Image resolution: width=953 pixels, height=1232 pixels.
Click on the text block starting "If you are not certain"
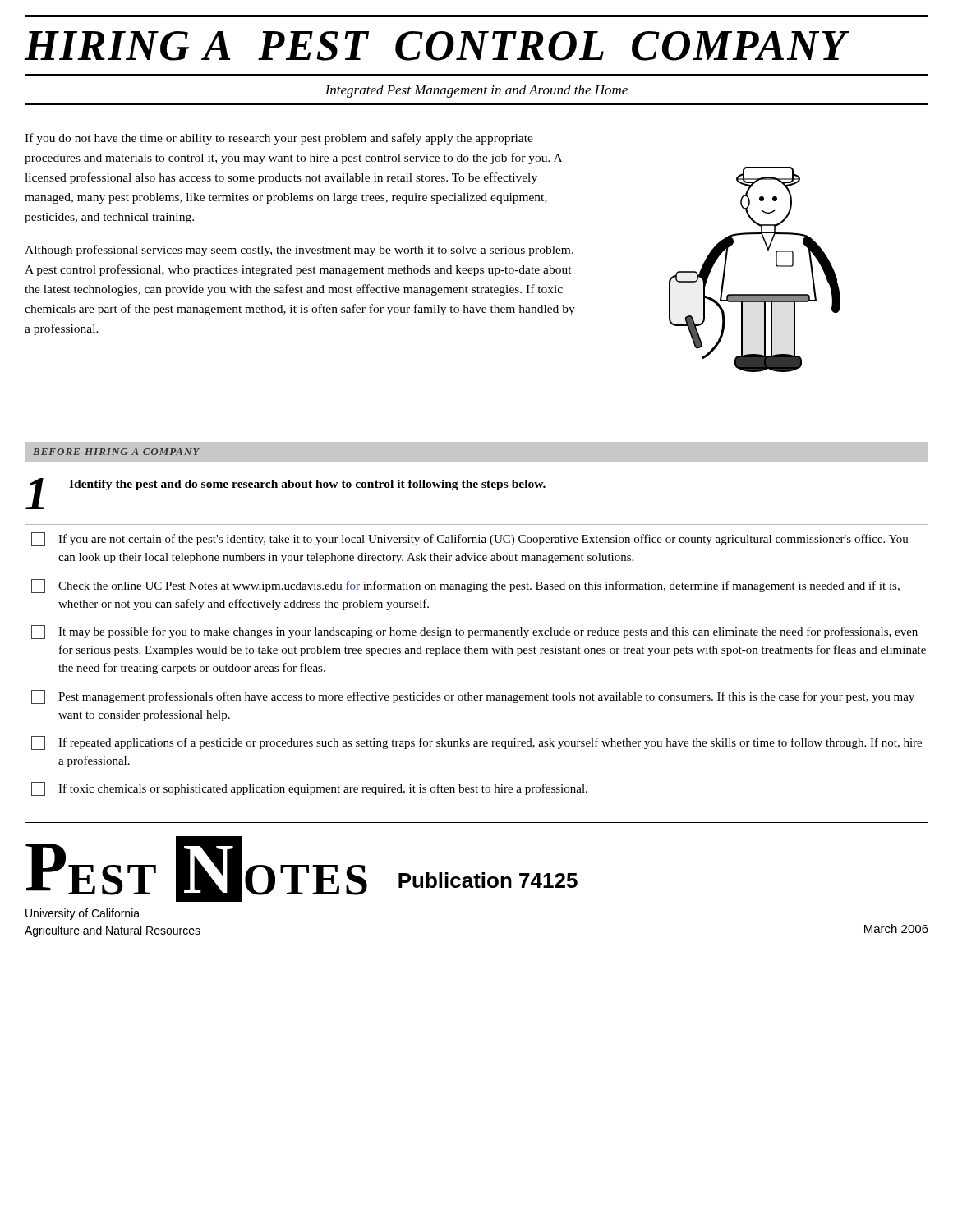click(480, 548)
